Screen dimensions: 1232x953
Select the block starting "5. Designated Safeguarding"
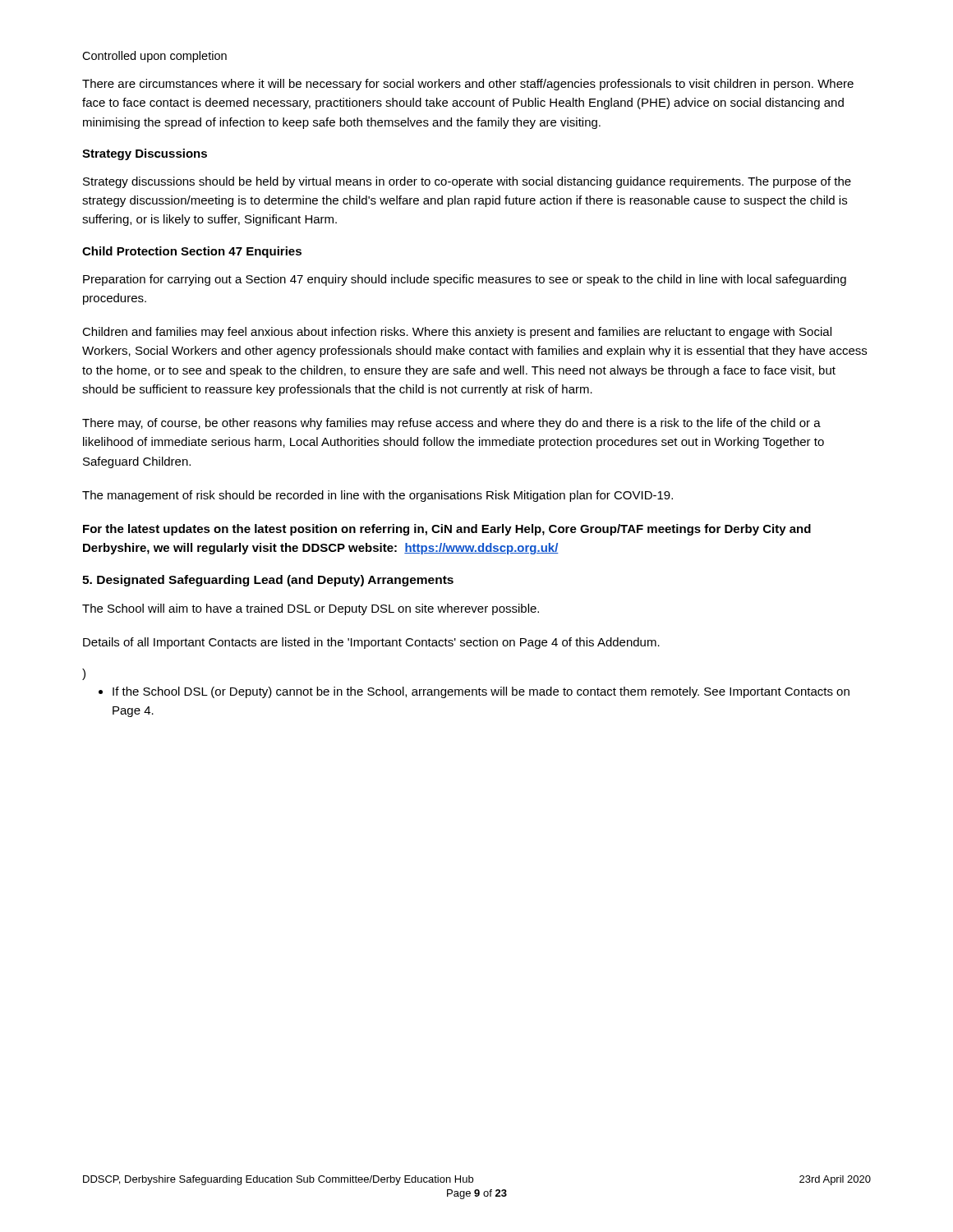point(268,579)
